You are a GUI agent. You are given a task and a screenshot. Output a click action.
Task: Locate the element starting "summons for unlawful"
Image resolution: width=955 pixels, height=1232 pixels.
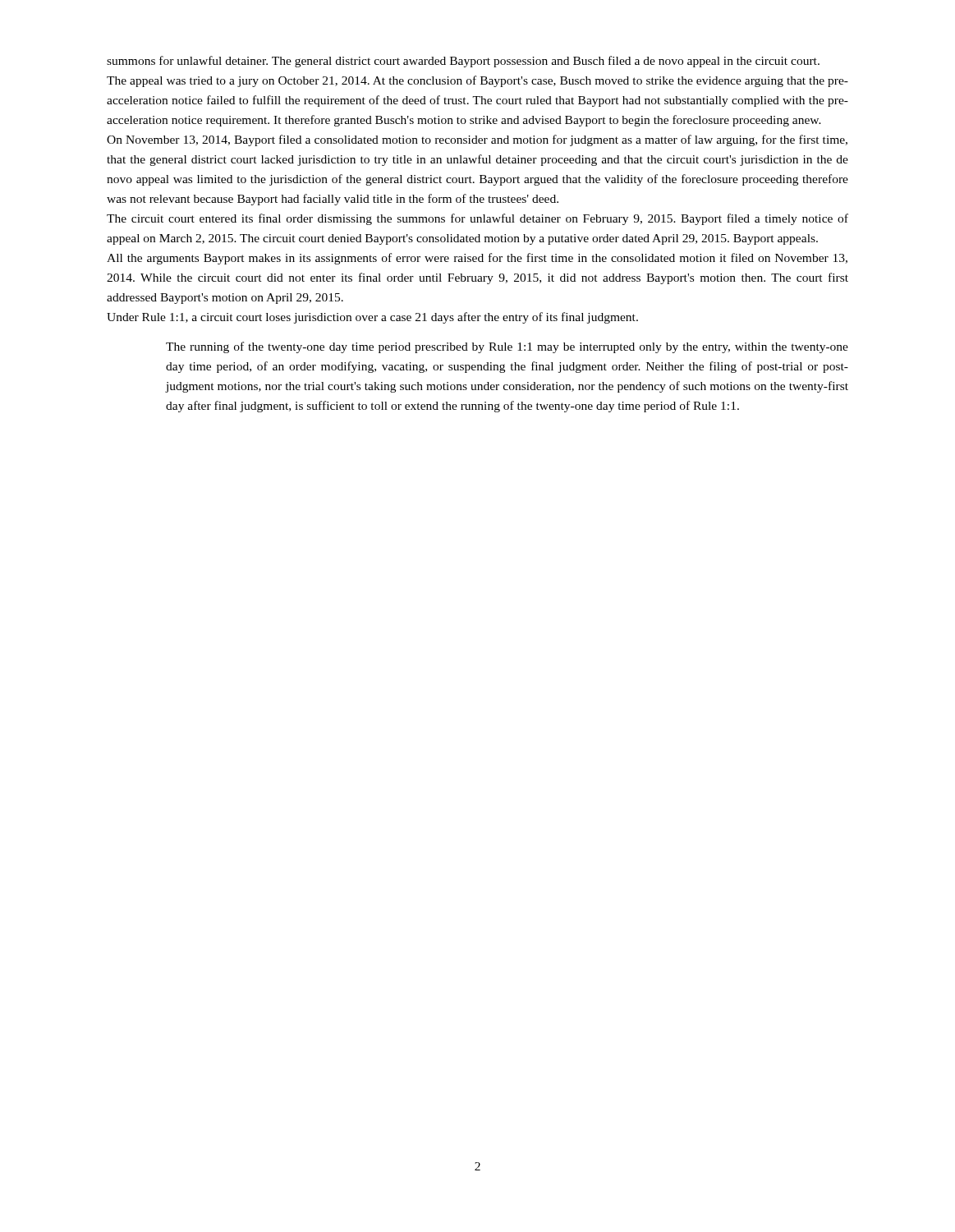point(478,61)
